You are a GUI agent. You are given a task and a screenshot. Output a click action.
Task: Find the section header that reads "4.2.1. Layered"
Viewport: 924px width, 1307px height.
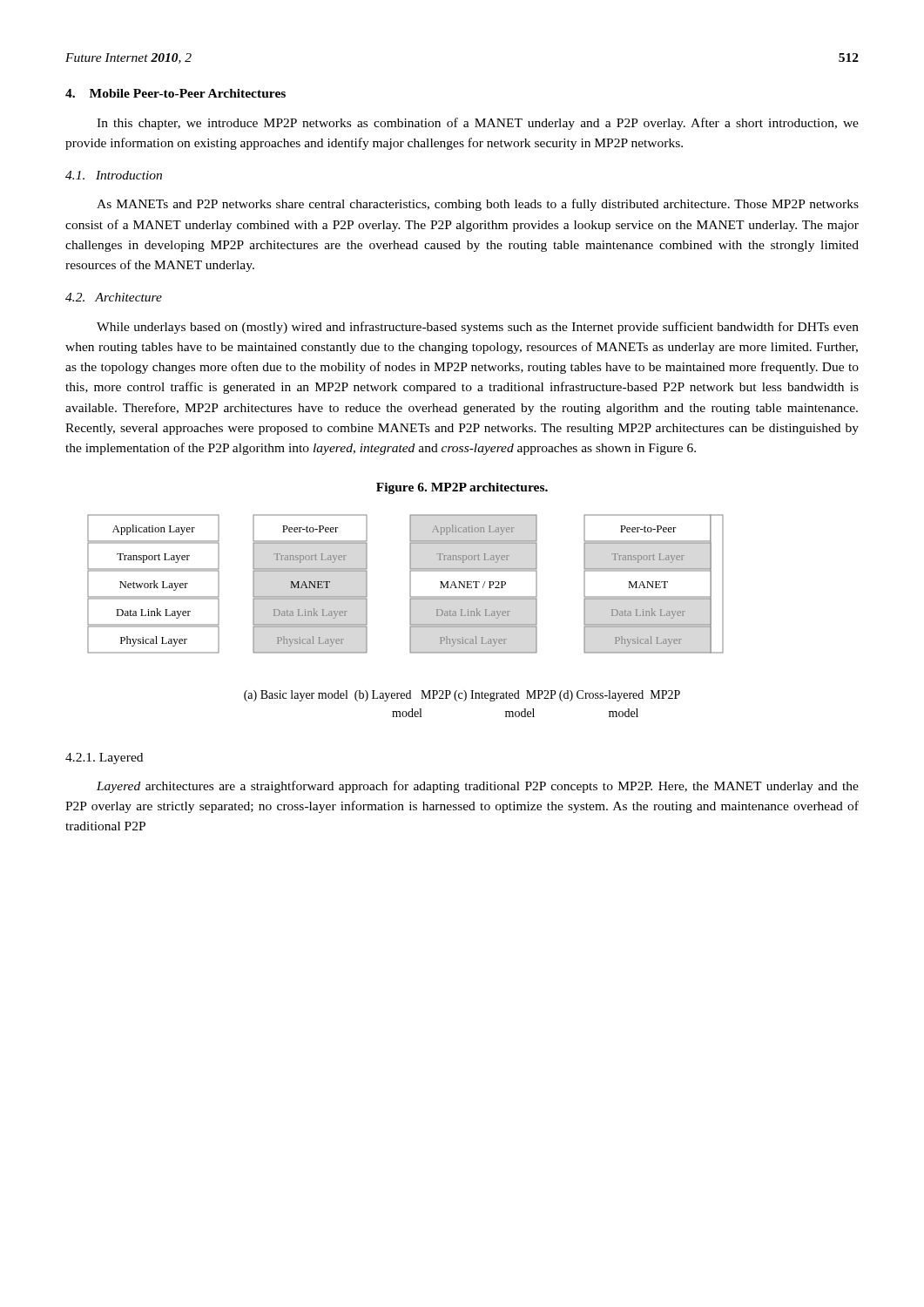click(104, 756)
